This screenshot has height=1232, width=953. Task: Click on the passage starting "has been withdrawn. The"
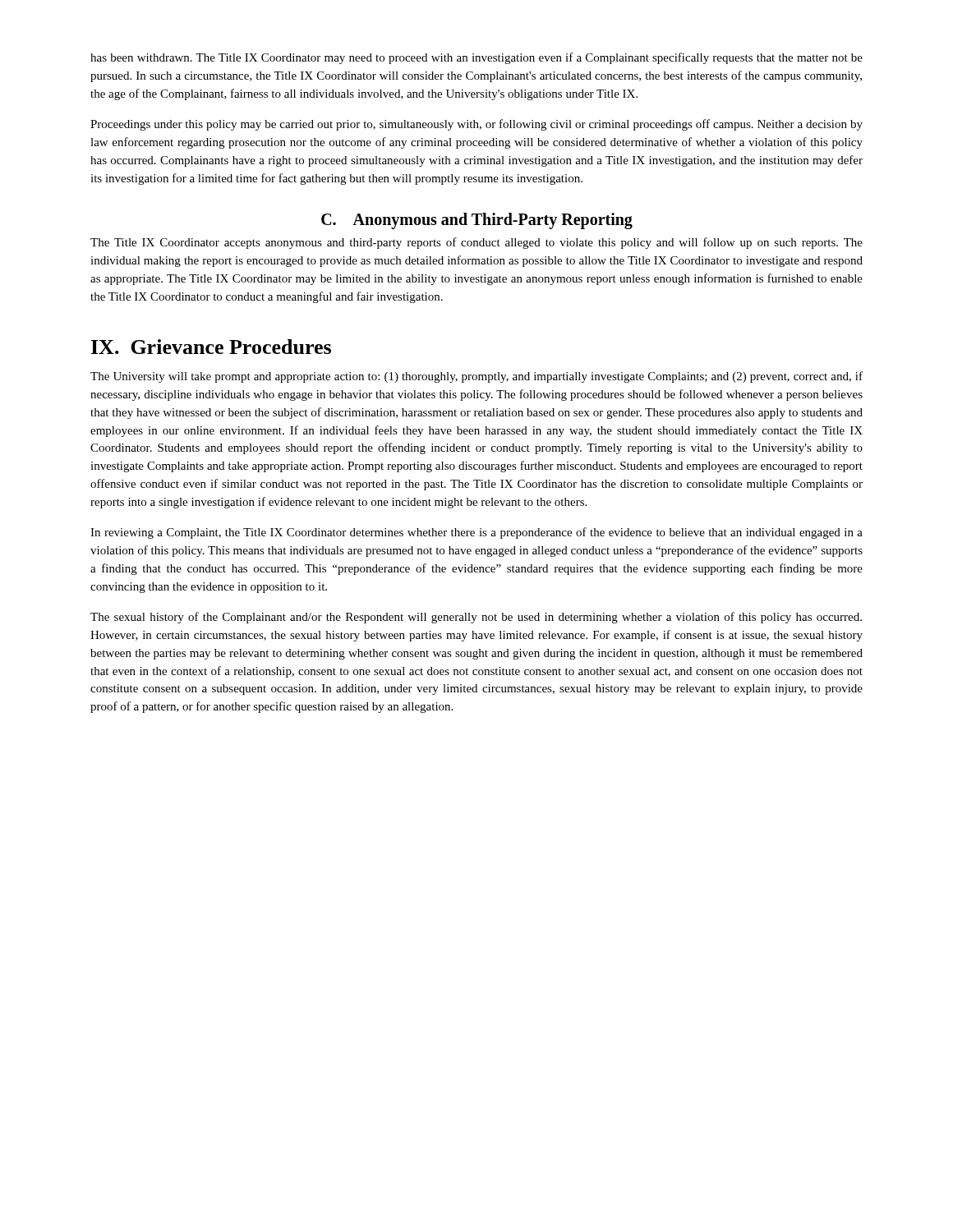pos(476,75)
